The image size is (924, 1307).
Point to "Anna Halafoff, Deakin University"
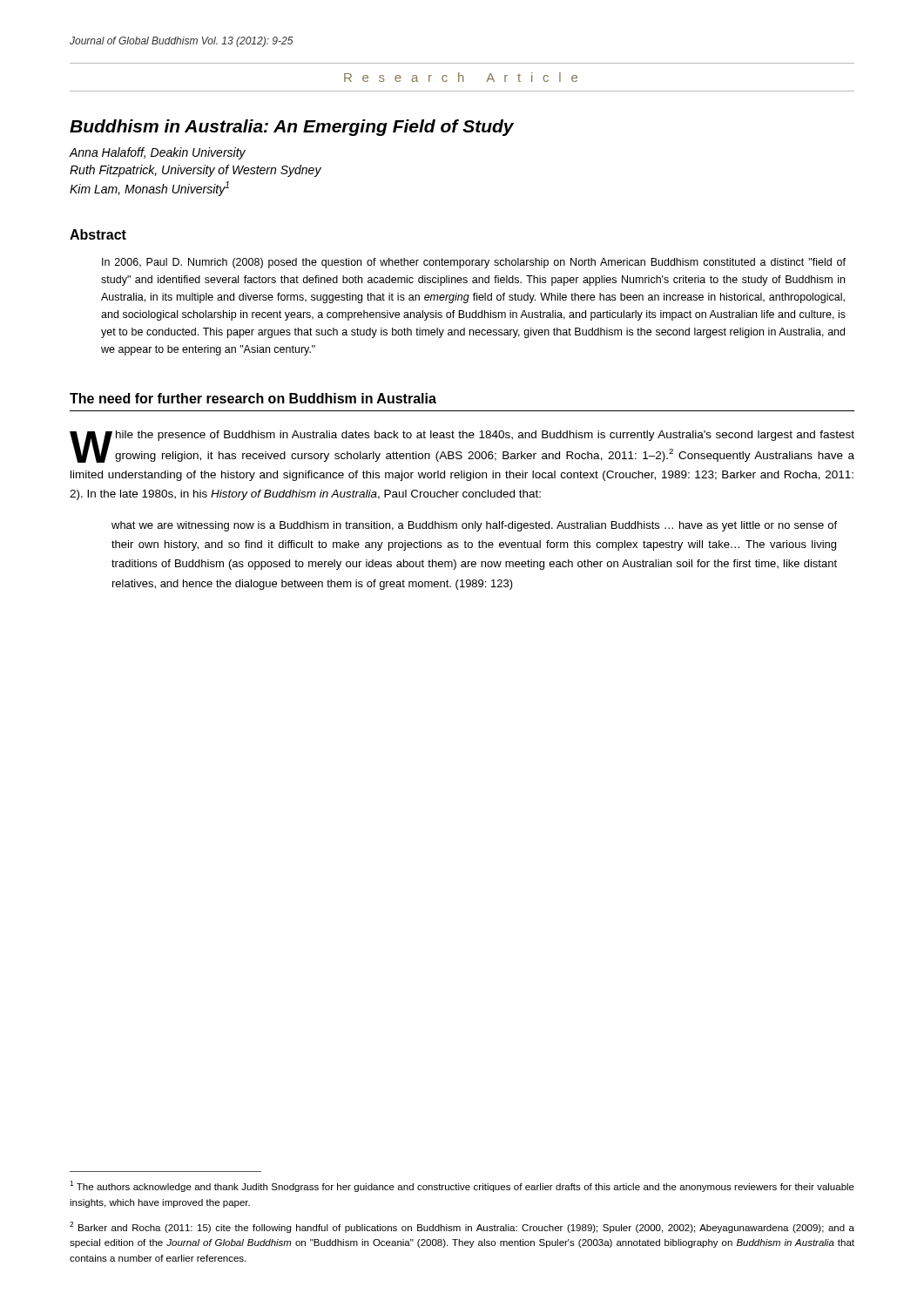tap(157, 152)
